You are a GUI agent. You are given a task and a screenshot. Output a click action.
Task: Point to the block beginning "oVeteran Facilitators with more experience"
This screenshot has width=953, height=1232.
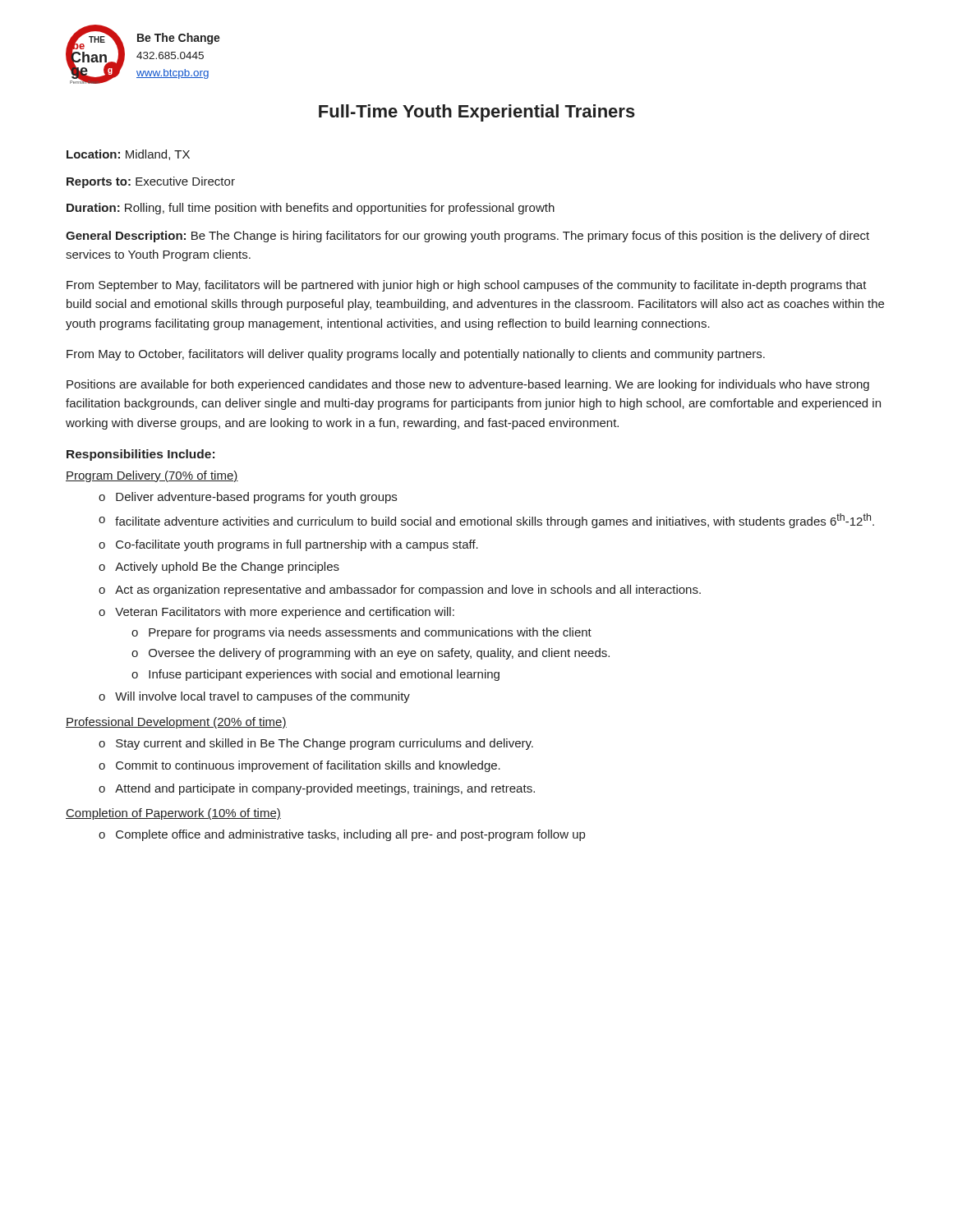click(277, 612)
